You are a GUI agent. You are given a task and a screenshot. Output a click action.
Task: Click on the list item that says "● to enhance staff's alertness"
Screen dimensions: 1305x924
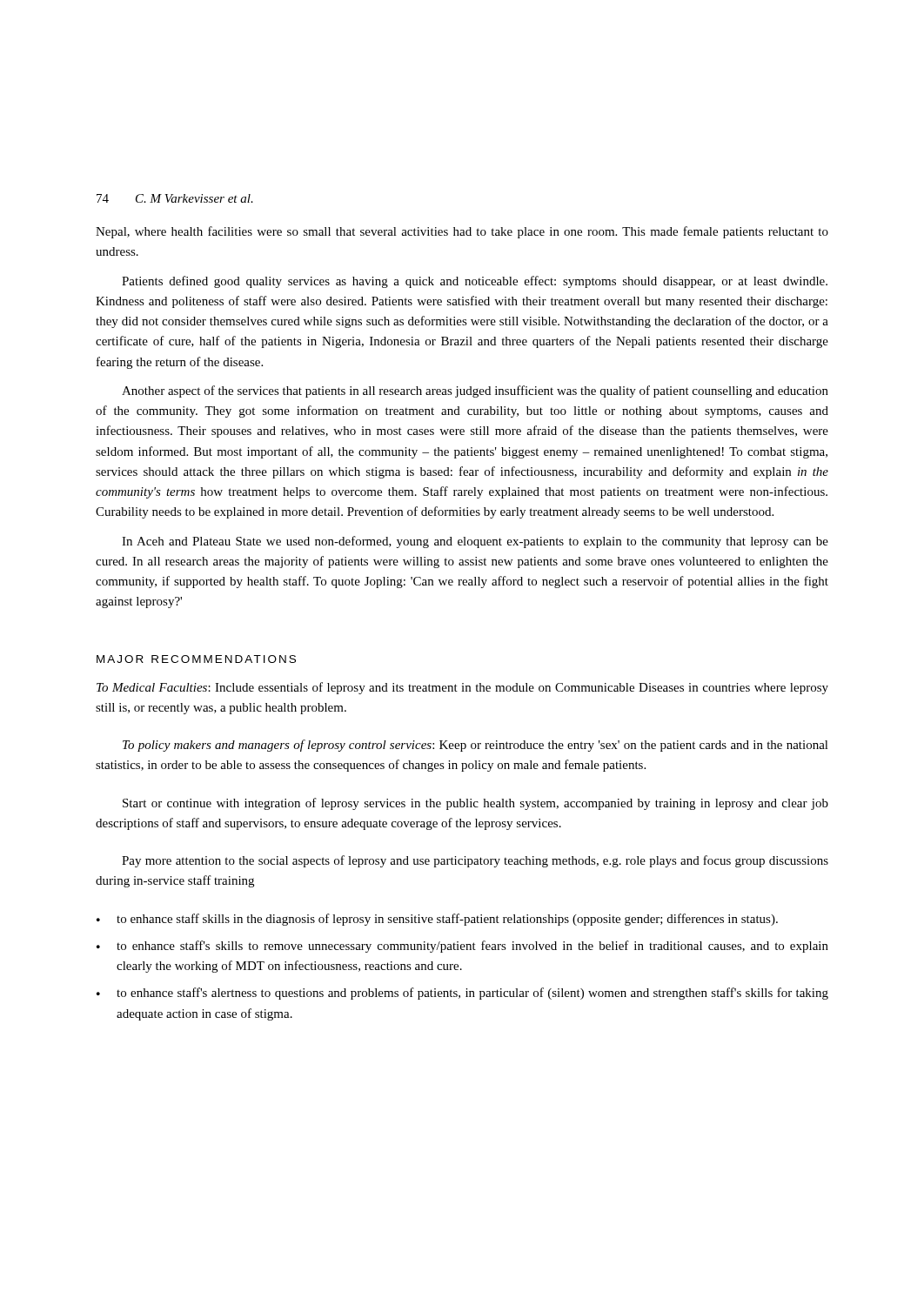coord(462,1004)
